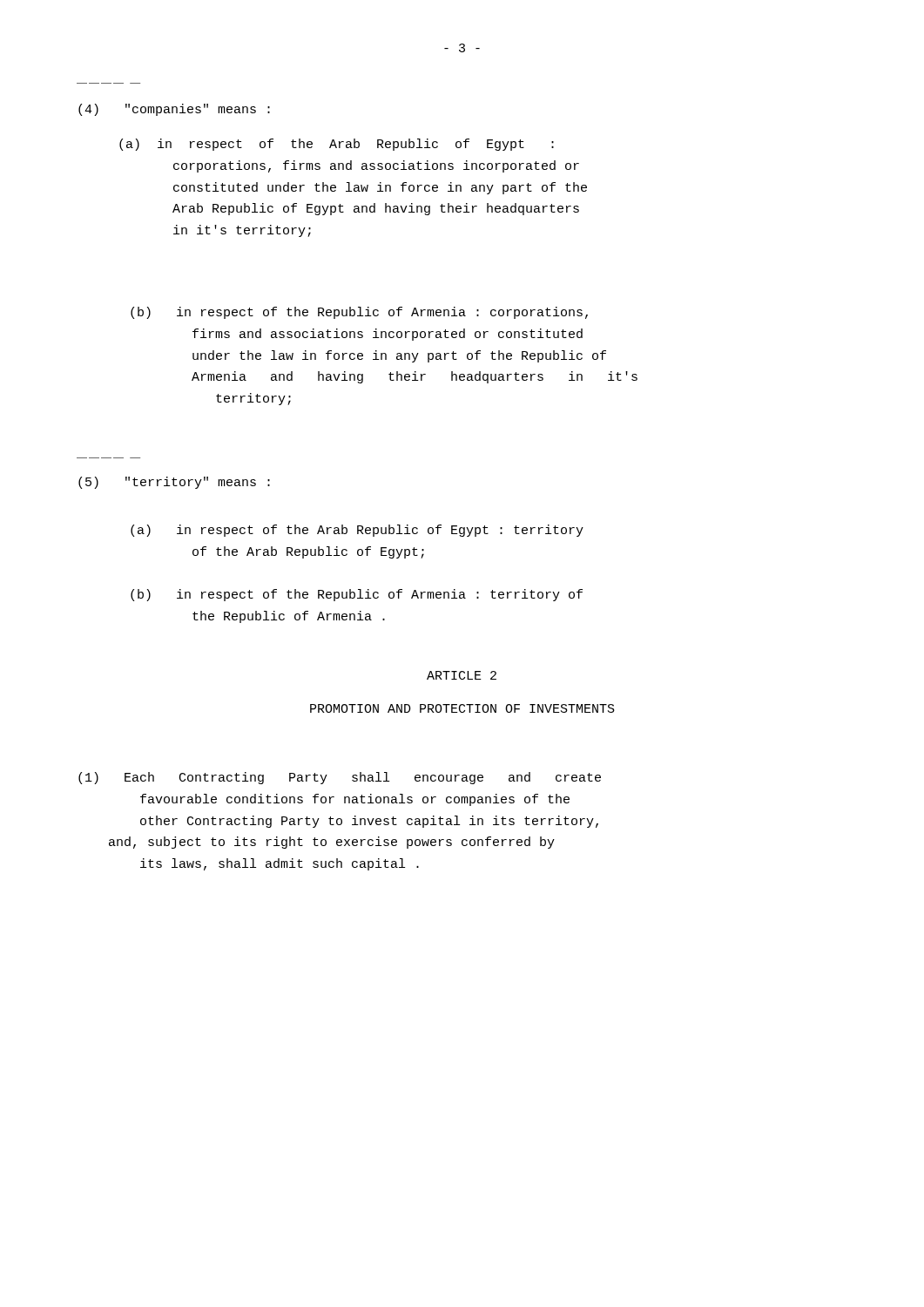Select the text starting "(4) "companies" means :"
924x1307 pixels.
tap(175, 110)
